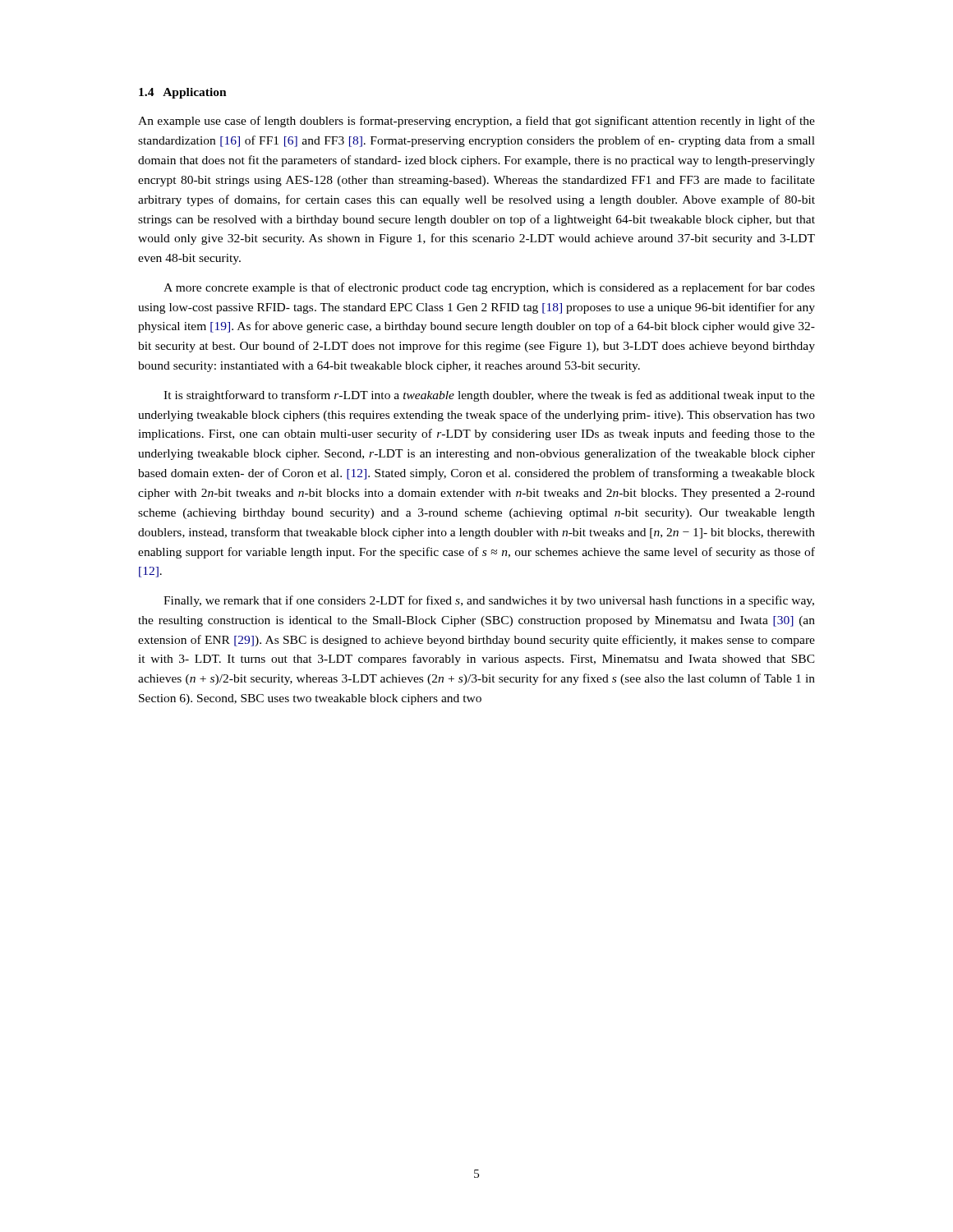The width and height of the screenshot is (953, 1232).
Task: Where is the passage that starts "An example use case of length"?
Action: (476, 189)
